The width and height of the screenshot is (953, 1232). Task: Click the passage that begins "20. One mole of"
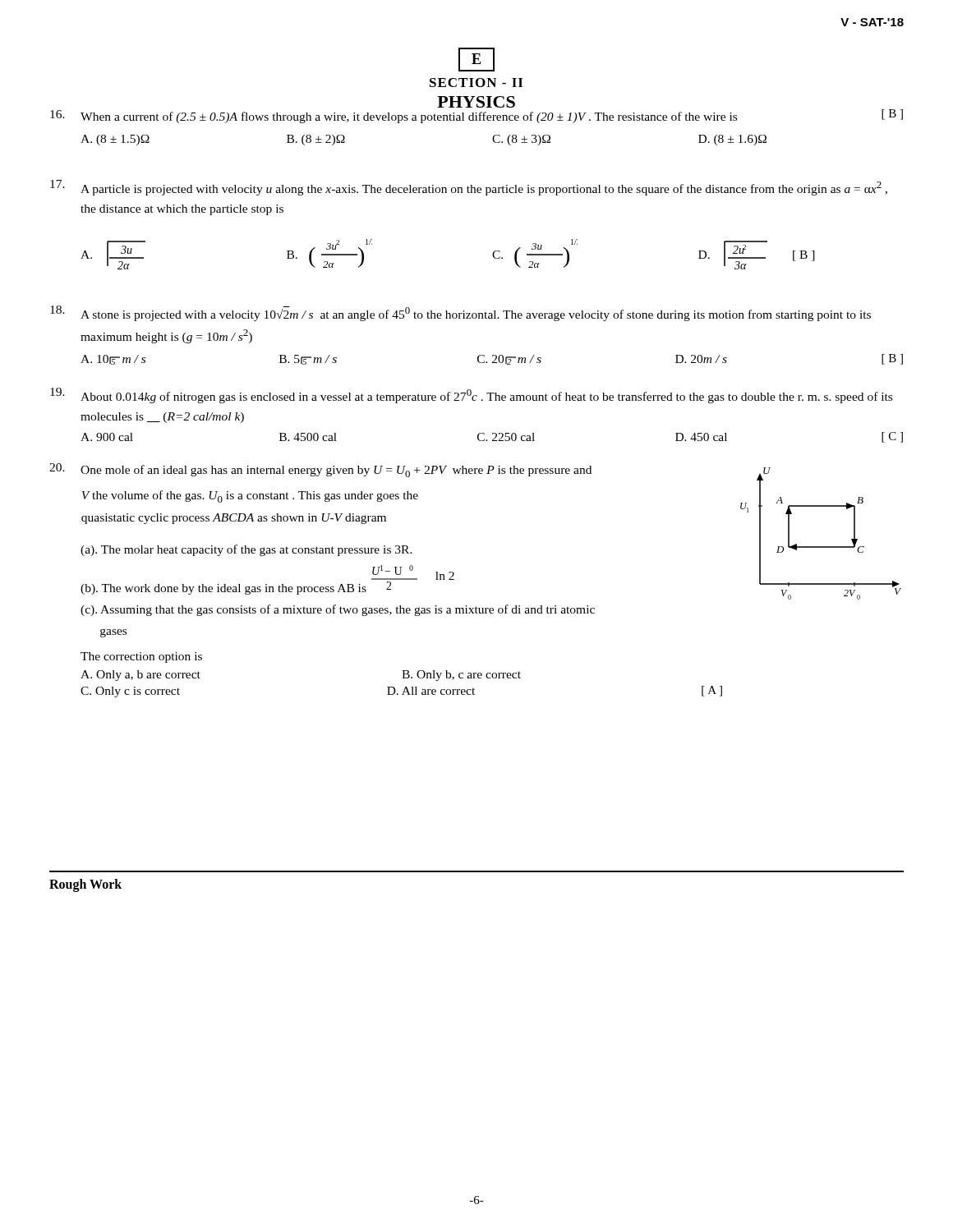point(252,521)
